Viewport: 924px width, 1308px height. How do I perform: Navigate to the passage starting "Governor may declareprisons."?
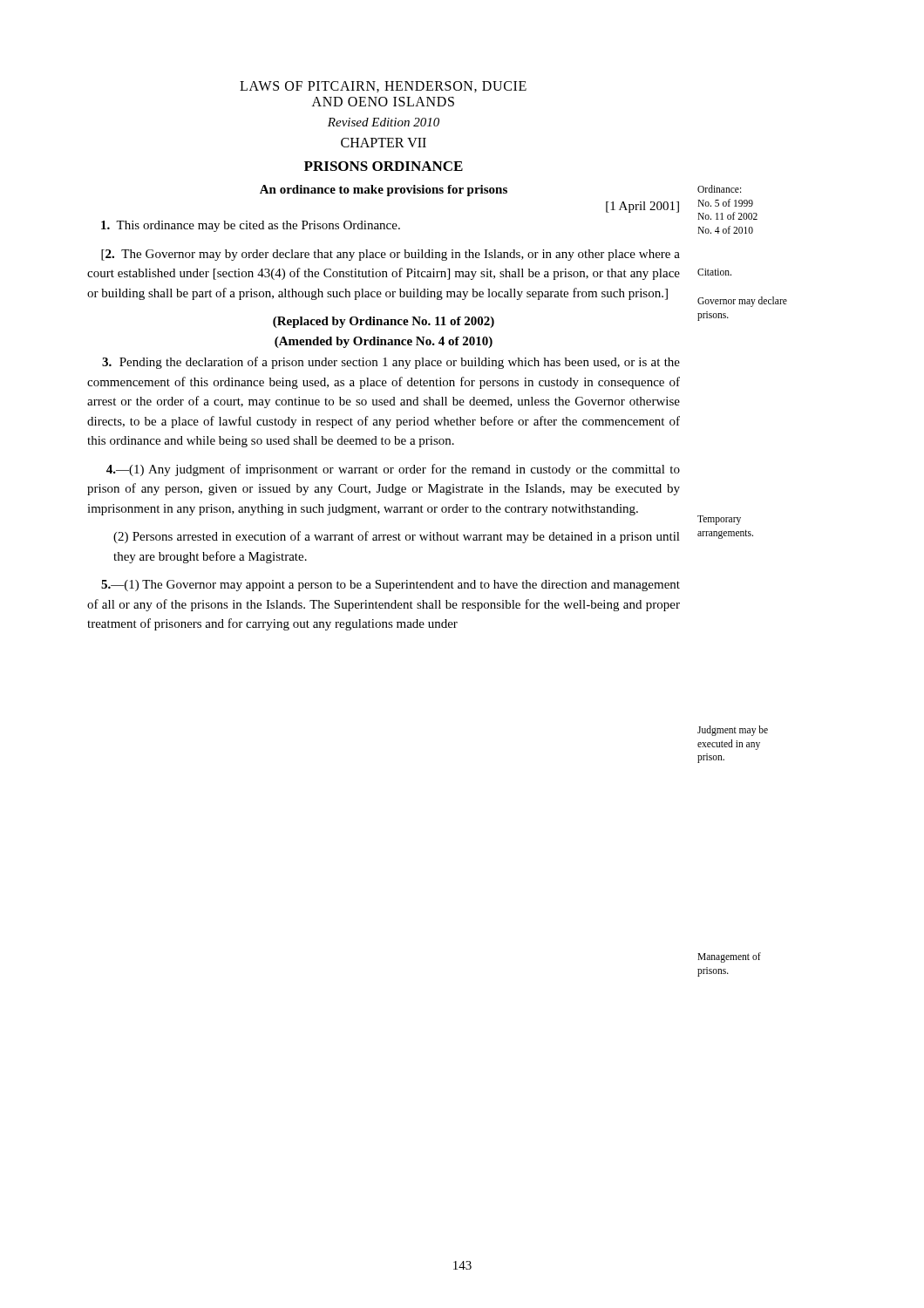pos(742,308)
